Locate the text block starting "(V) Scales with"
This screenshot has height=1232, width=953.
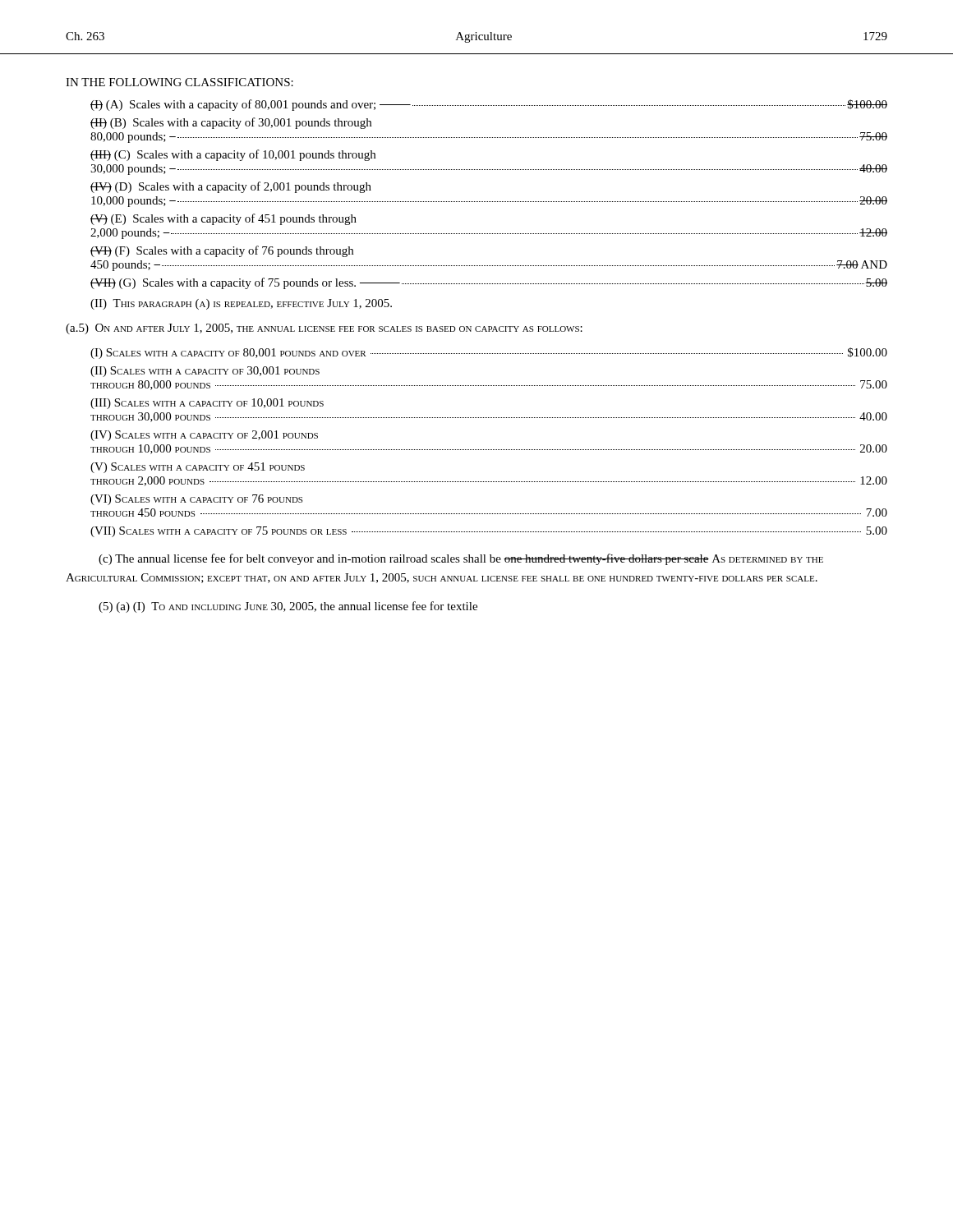(x=489, y=474)
